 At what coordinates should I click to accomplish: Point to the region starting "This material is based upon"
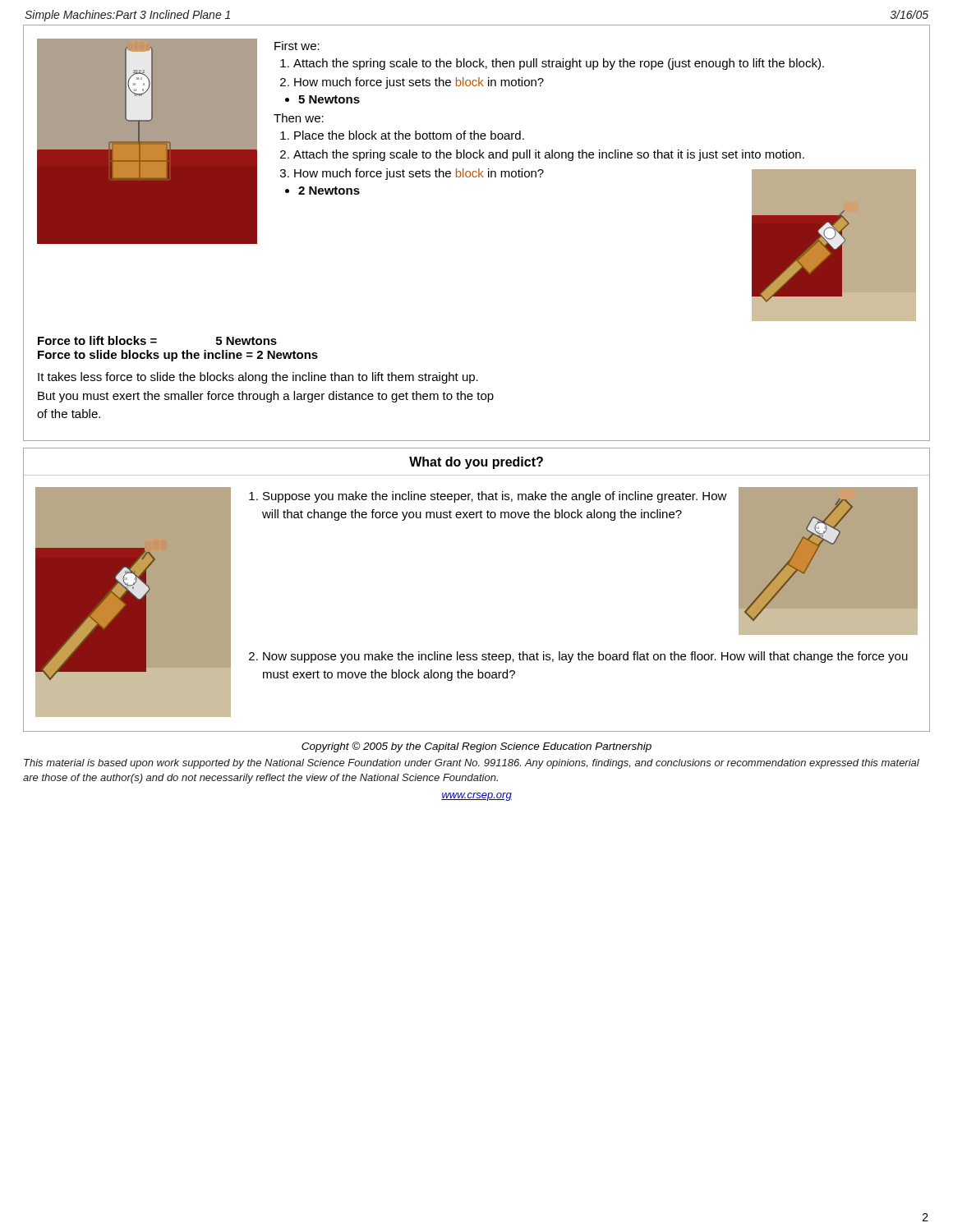[x=471, y=770]
